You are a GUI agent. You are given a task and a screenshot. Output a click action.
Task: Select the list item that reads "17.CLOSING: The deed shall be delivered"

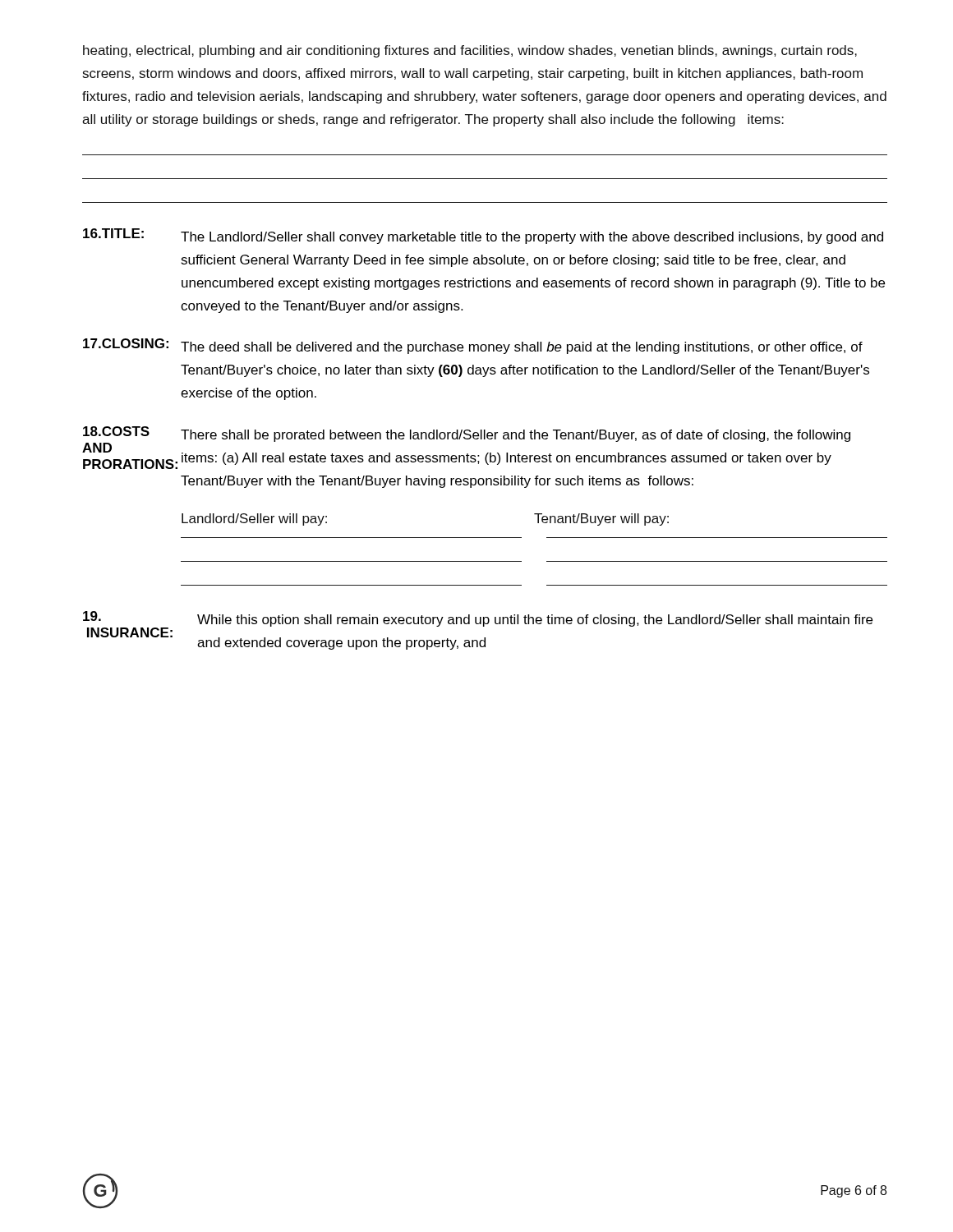pos(485,371)
